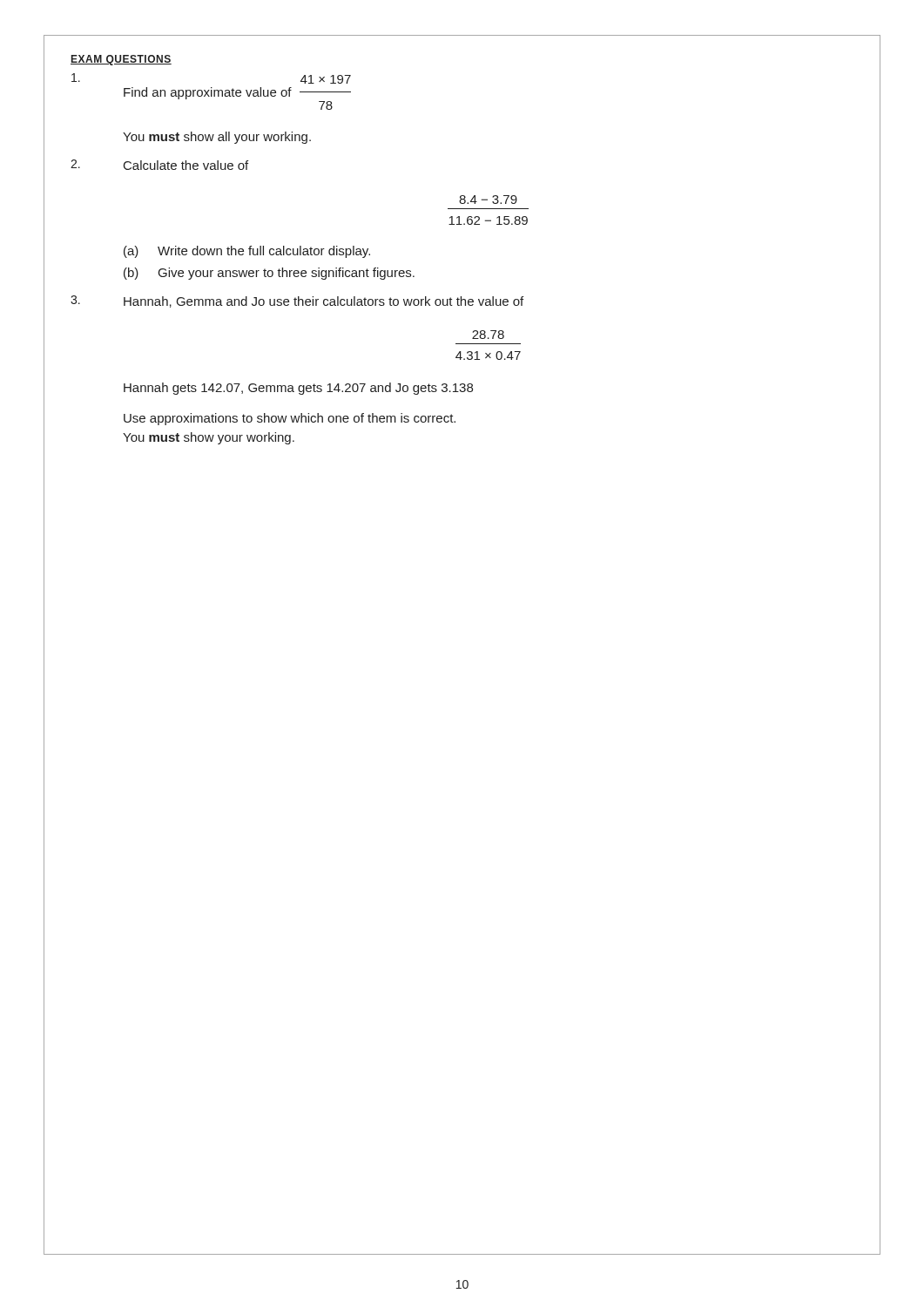Image resolution: width=924 pixels, height=1307 pixels.
Task: Find the region starting "Use approximations to show which one of"
Action: click(x=290, y=427)
